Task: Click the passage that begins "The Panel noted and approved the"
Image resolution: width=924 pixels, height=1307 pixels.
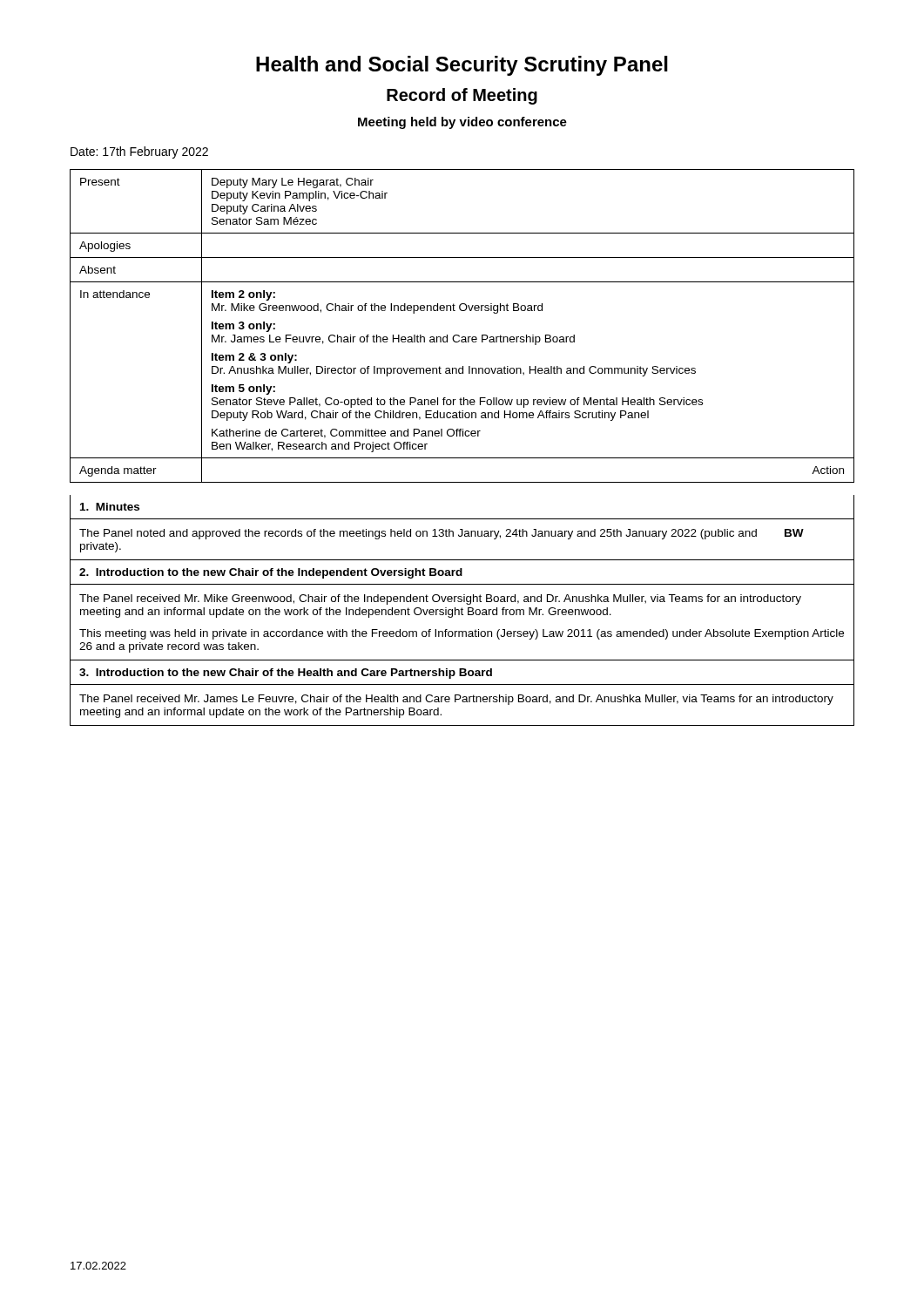Action: (x=462, y=539)
